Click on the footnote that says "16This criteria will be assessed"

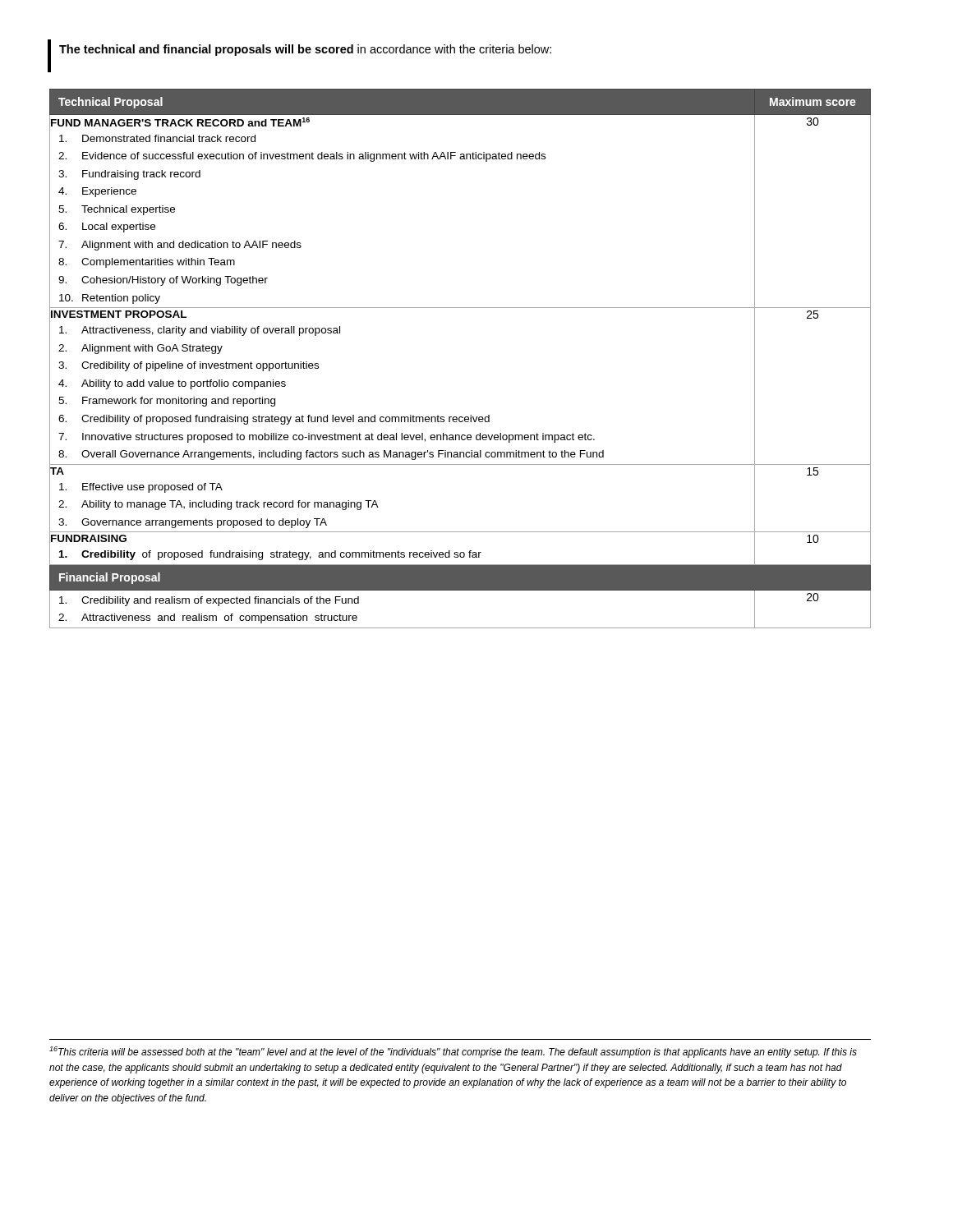pos(453,1074)
